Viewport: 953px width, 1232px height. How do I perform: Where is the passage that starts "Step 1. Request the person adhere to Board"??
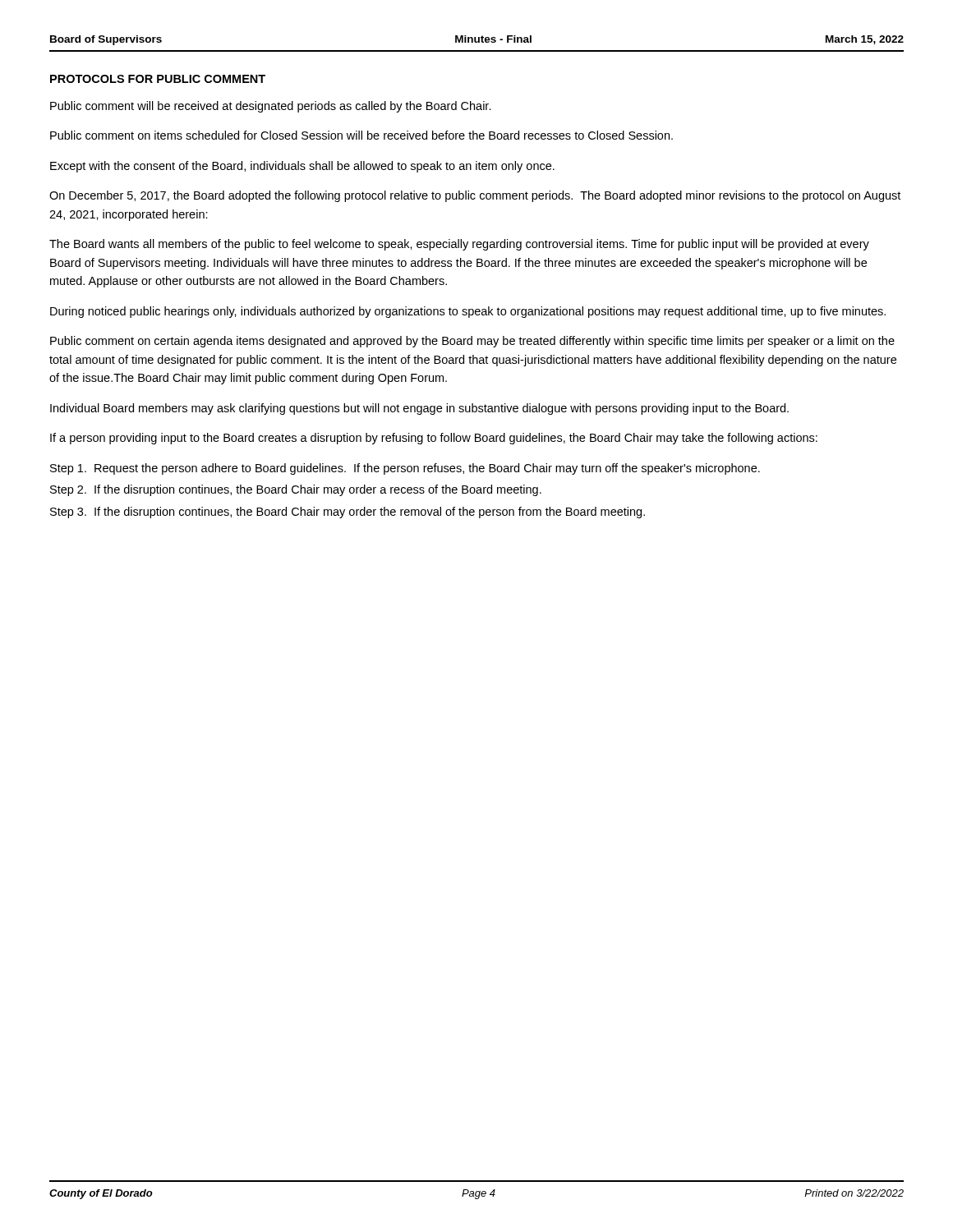coord(405,468)
